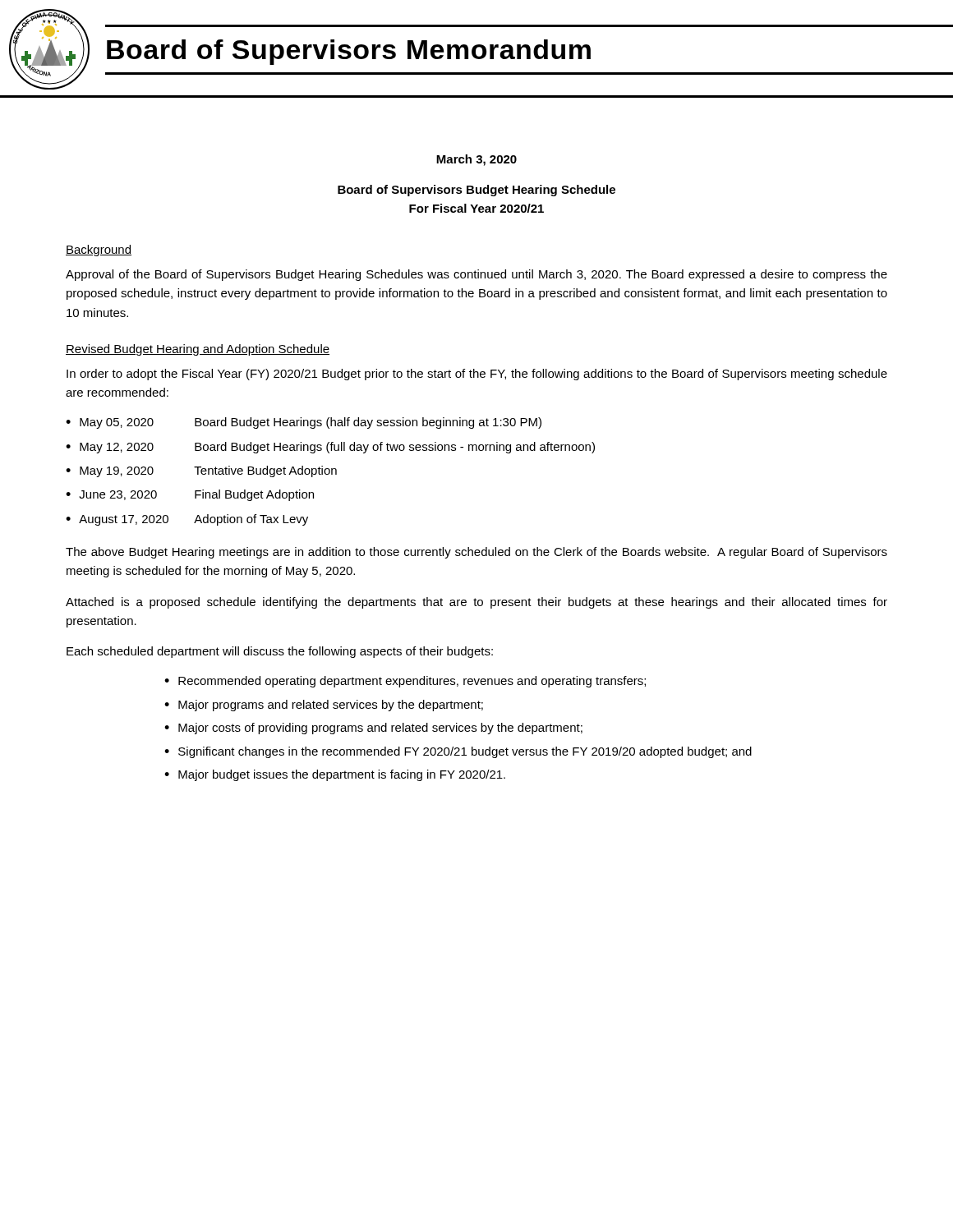
Task: Click the passage that begins "Approval of the"
Action: pos(476,293)
